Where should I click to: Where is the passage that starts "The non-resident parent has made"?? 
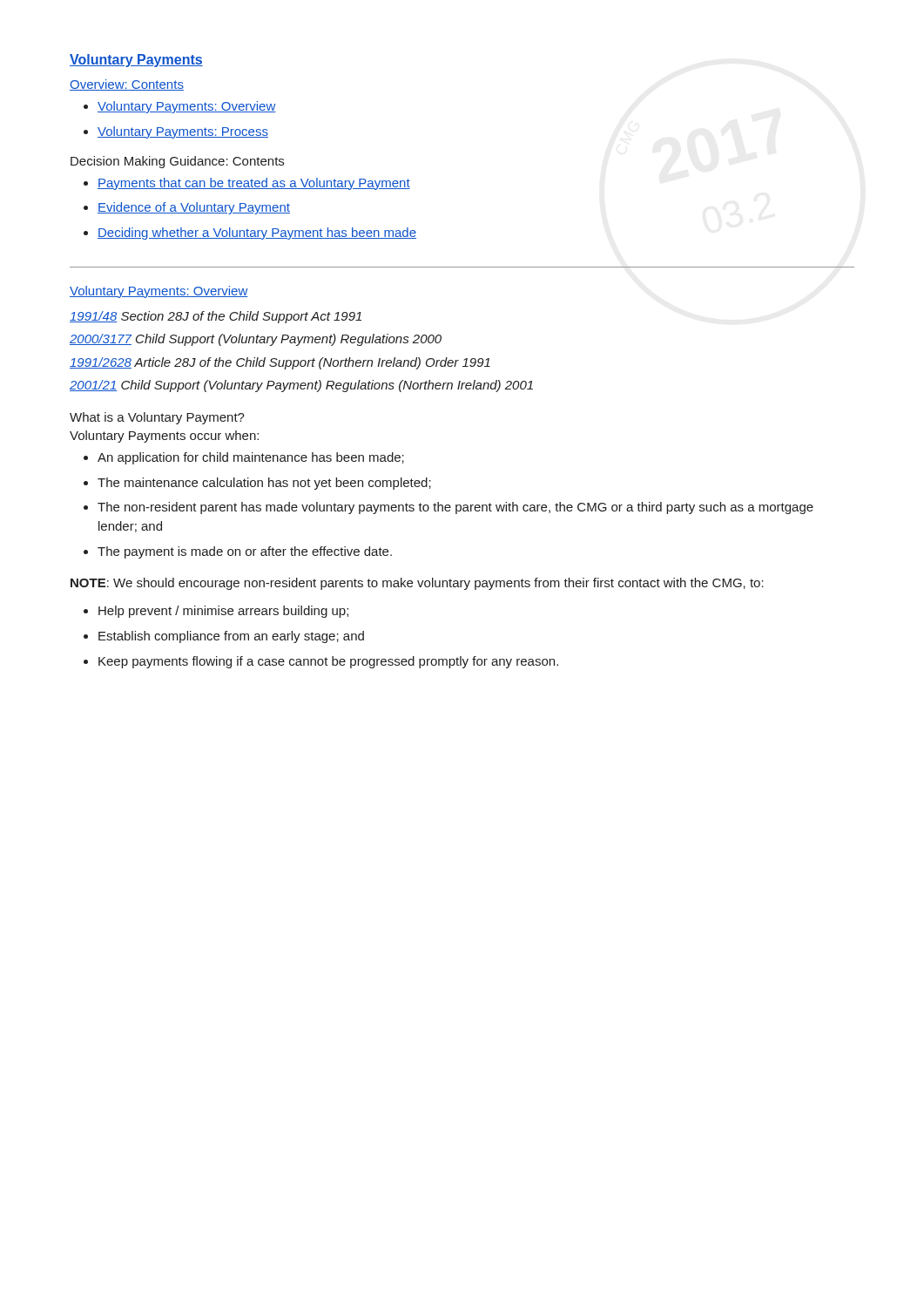point(456,516)
